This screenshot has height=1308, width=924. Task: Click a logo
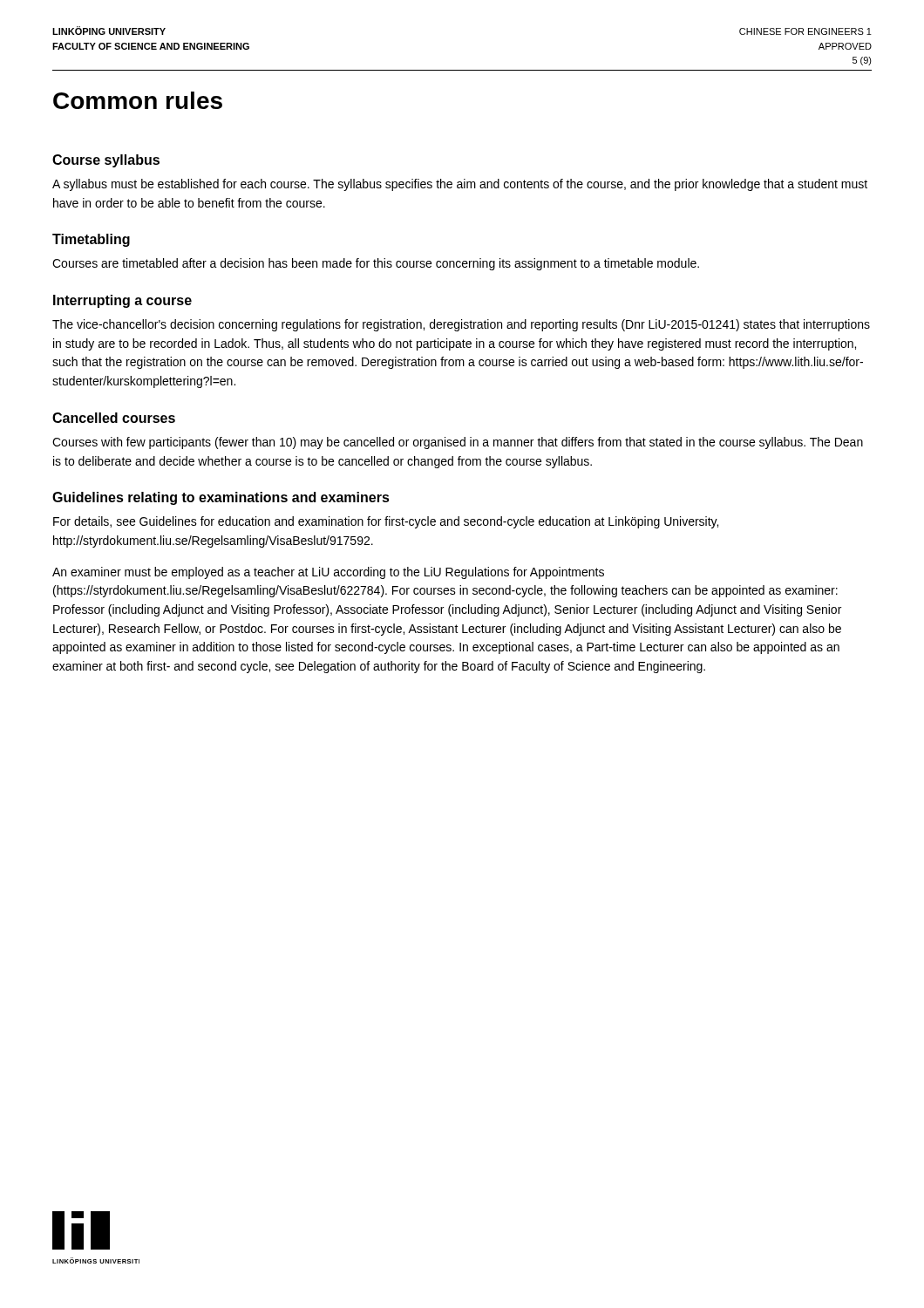96,1242
